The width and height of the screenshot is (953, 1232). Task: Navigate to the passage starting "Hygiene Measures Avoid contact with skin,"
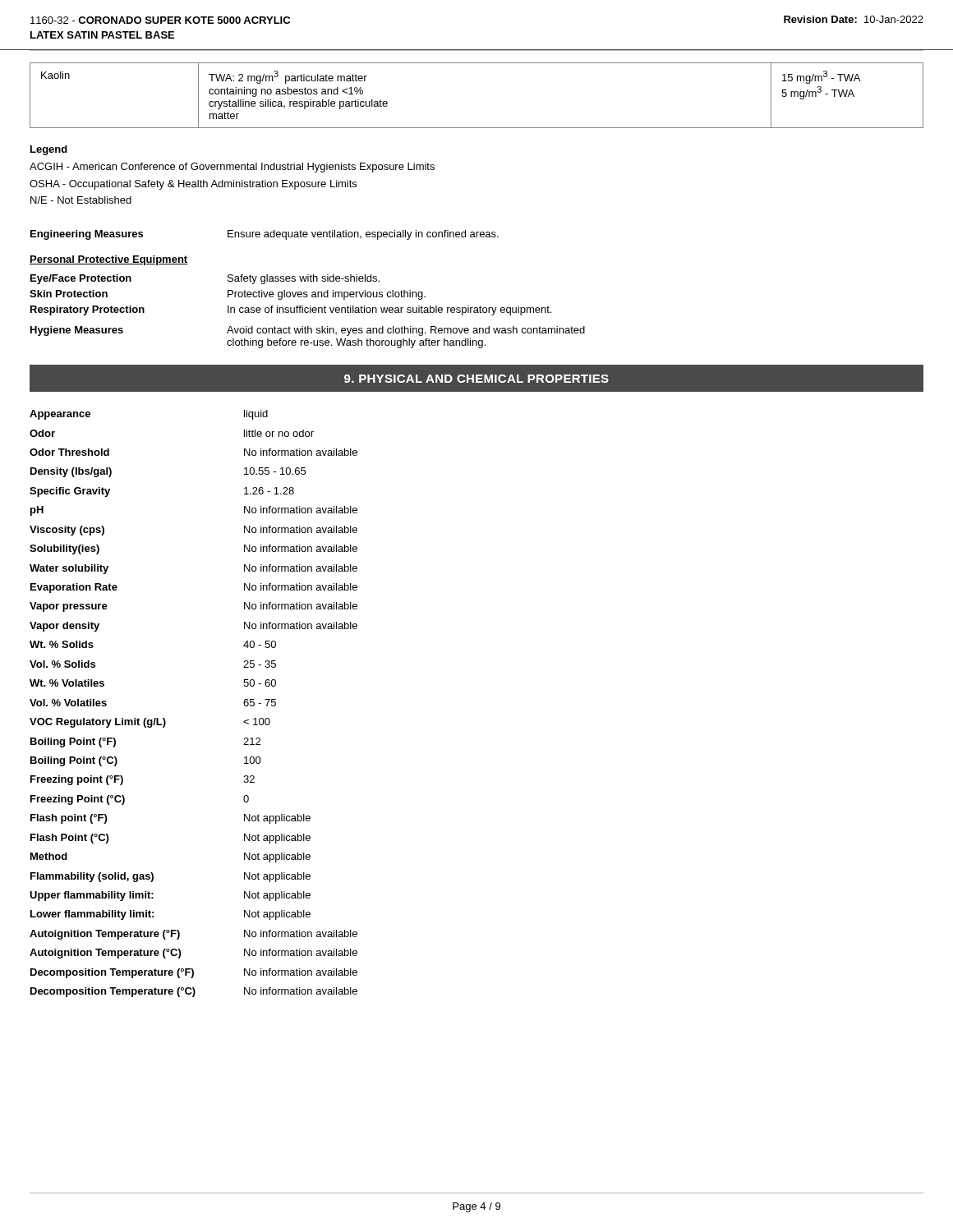[307, 336]
